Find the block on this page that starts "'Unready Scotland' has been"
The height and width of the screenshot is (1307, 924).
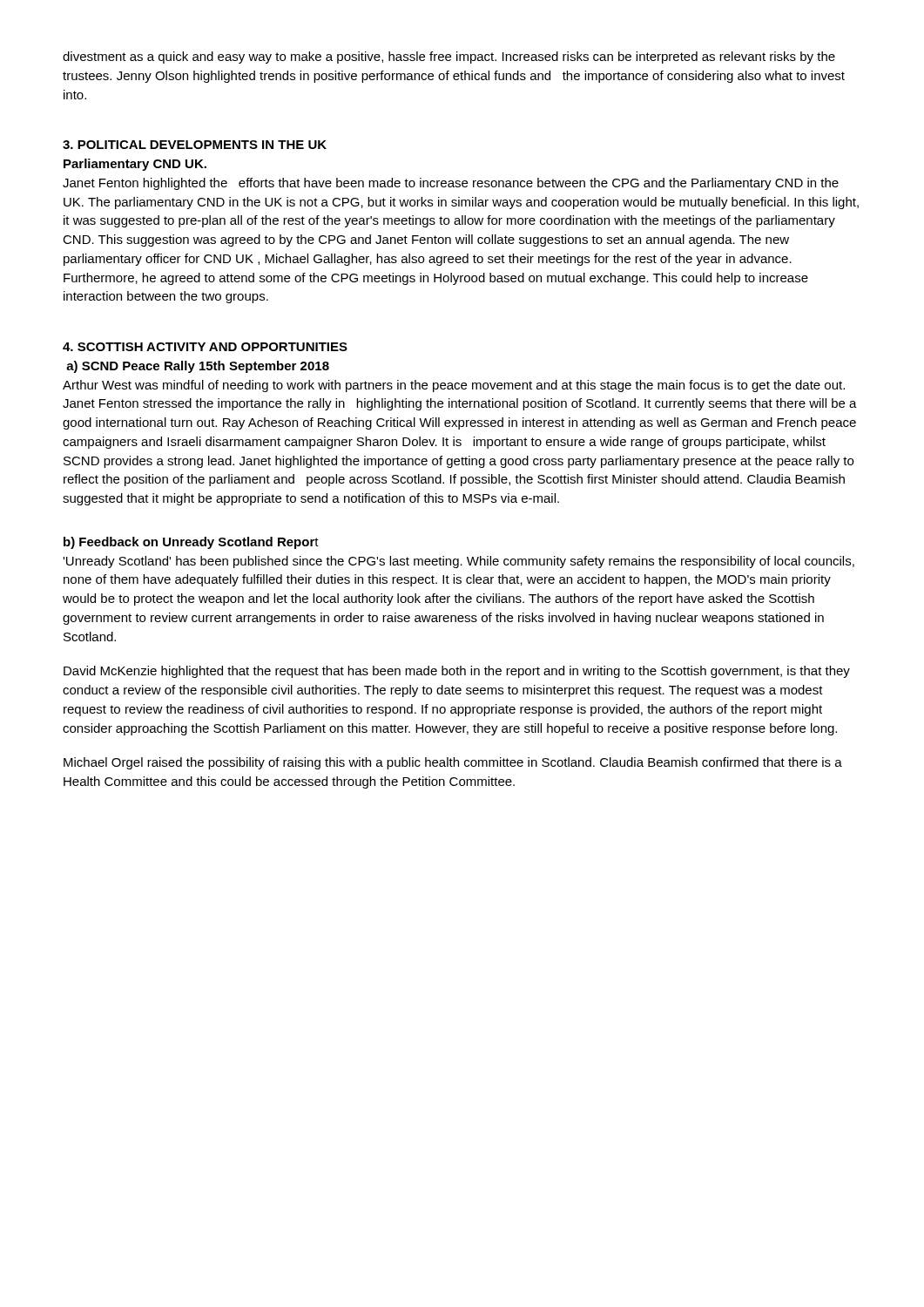462,599
